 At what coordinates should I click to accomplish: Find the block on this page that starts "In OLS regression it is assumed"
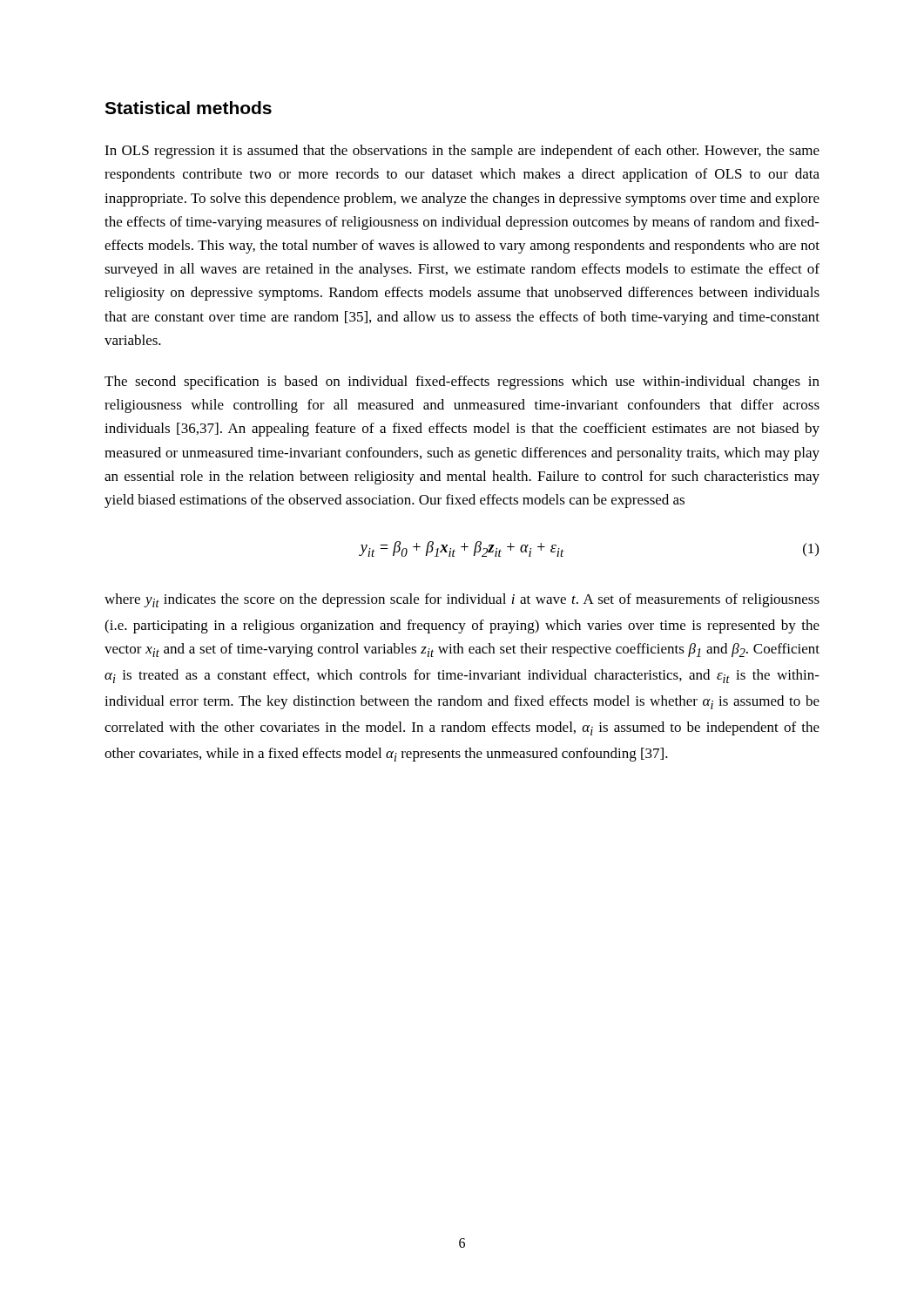point(462,245)
